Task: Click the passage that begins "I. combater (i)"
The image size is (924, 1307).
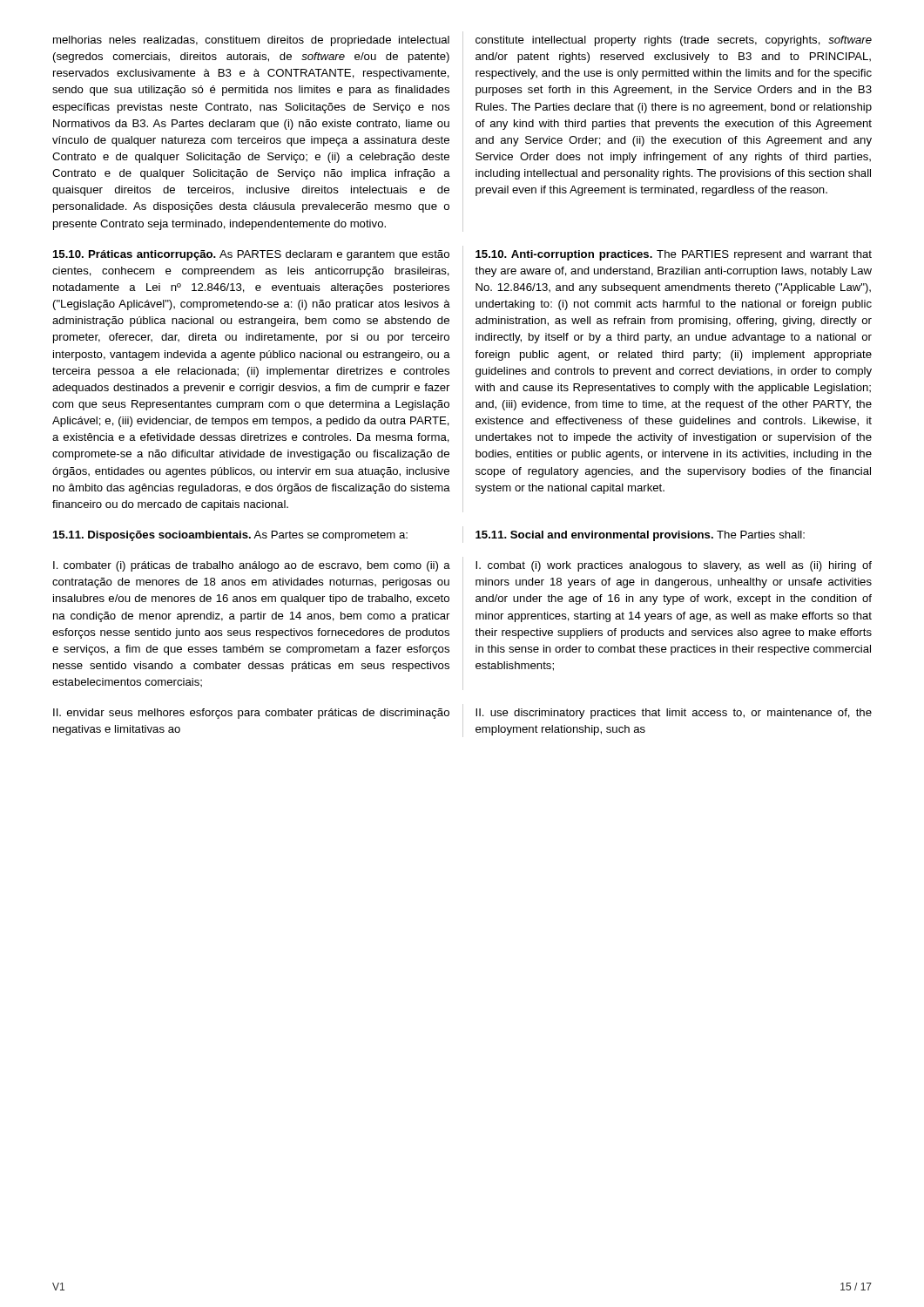Action: pos(251,624)
